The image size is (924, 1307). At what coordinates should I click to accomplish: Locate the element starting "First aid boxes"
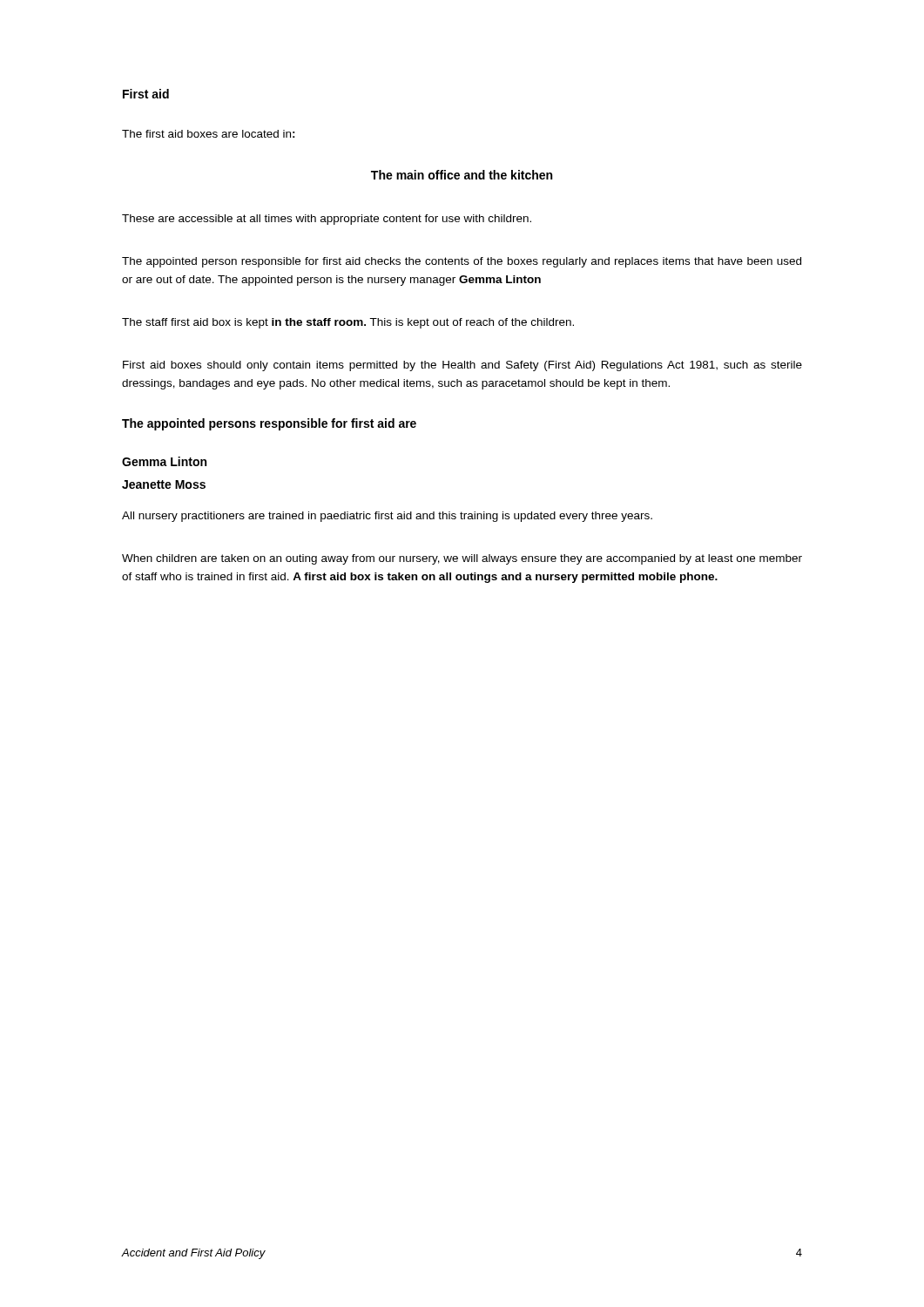pos(462,373)
